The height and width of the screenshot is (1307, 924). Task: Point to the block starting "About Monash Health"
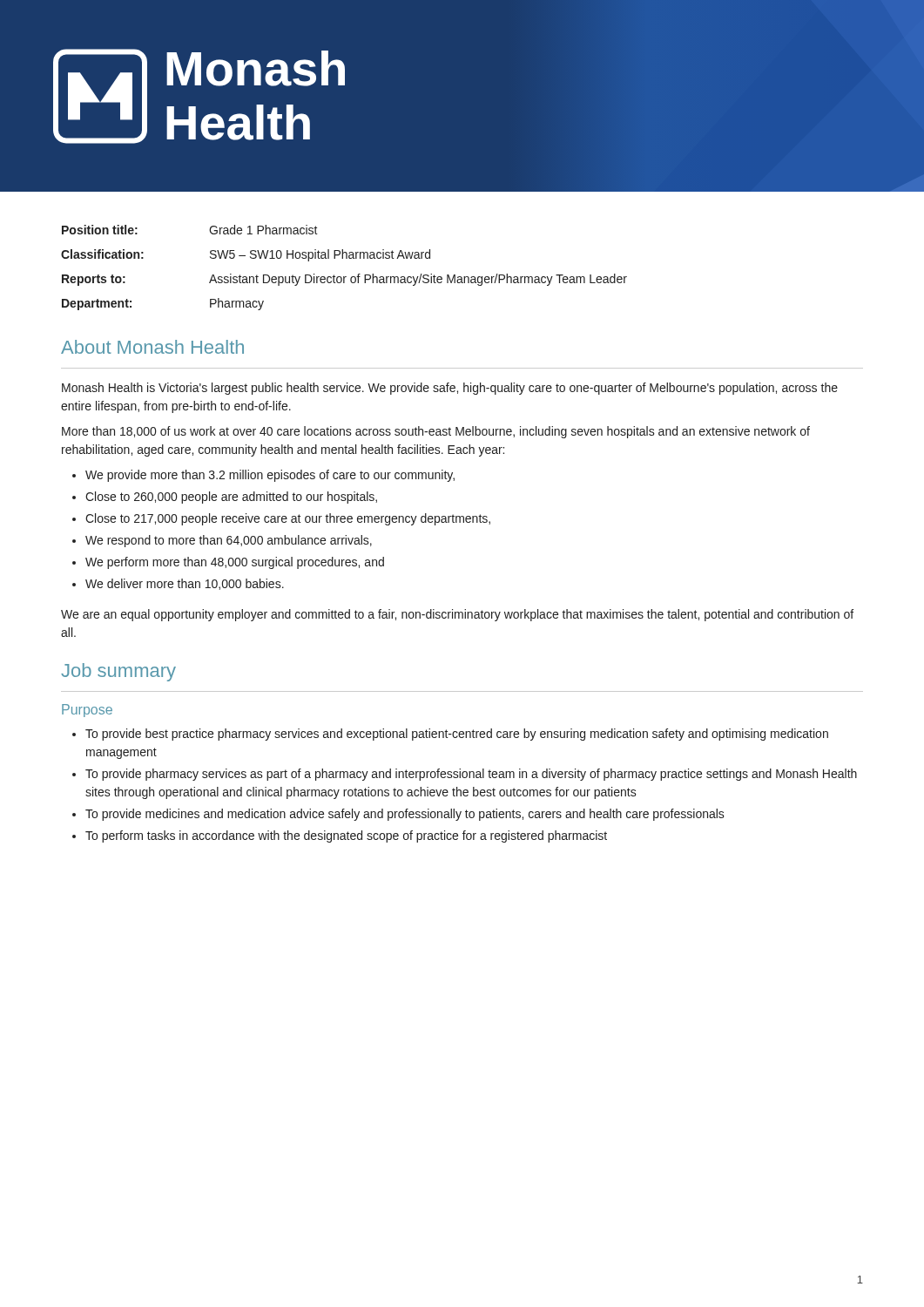[152, 347]
